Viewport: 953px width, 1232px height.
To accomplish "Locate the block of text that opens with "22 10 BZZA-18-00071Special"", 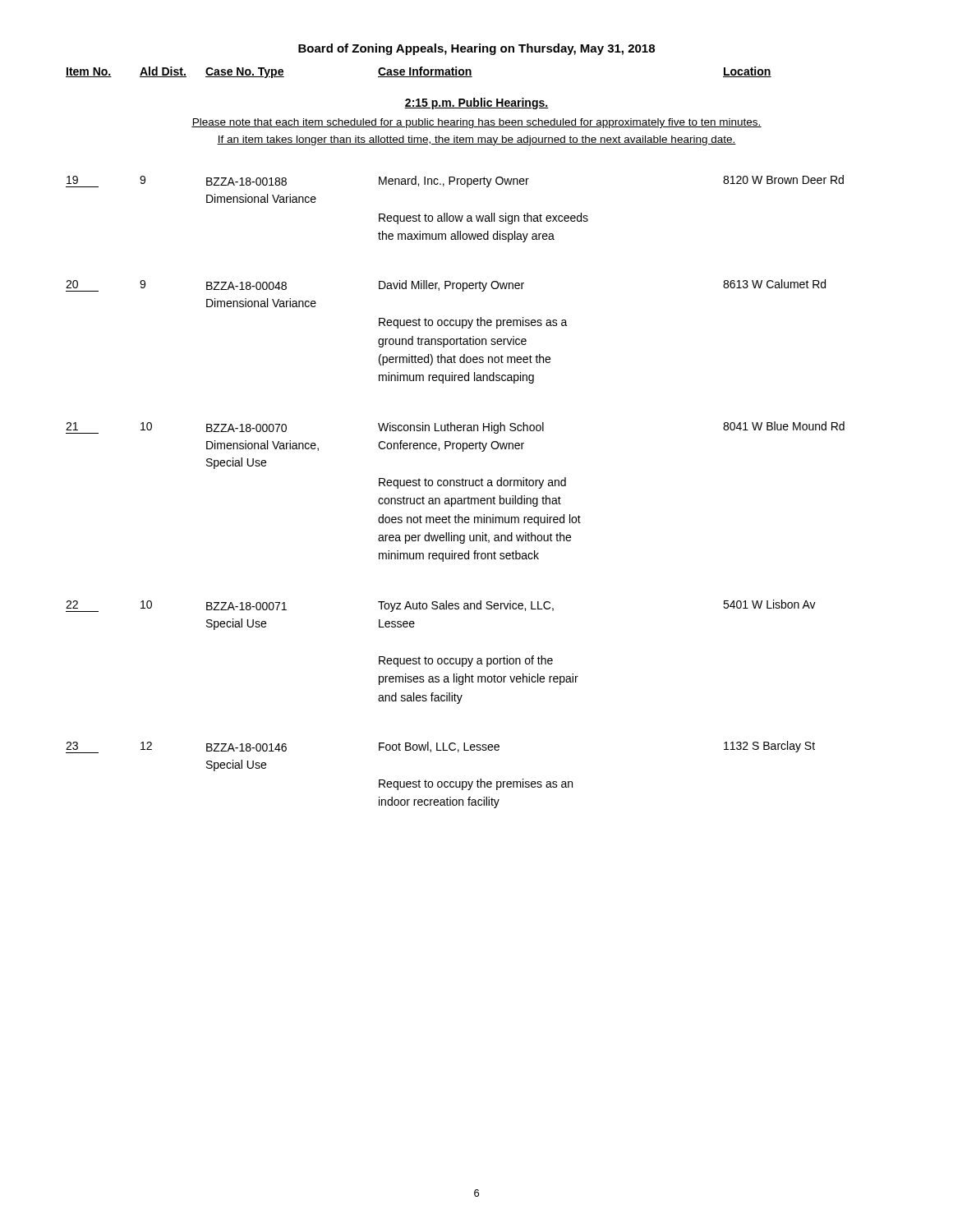I will 476,651.
